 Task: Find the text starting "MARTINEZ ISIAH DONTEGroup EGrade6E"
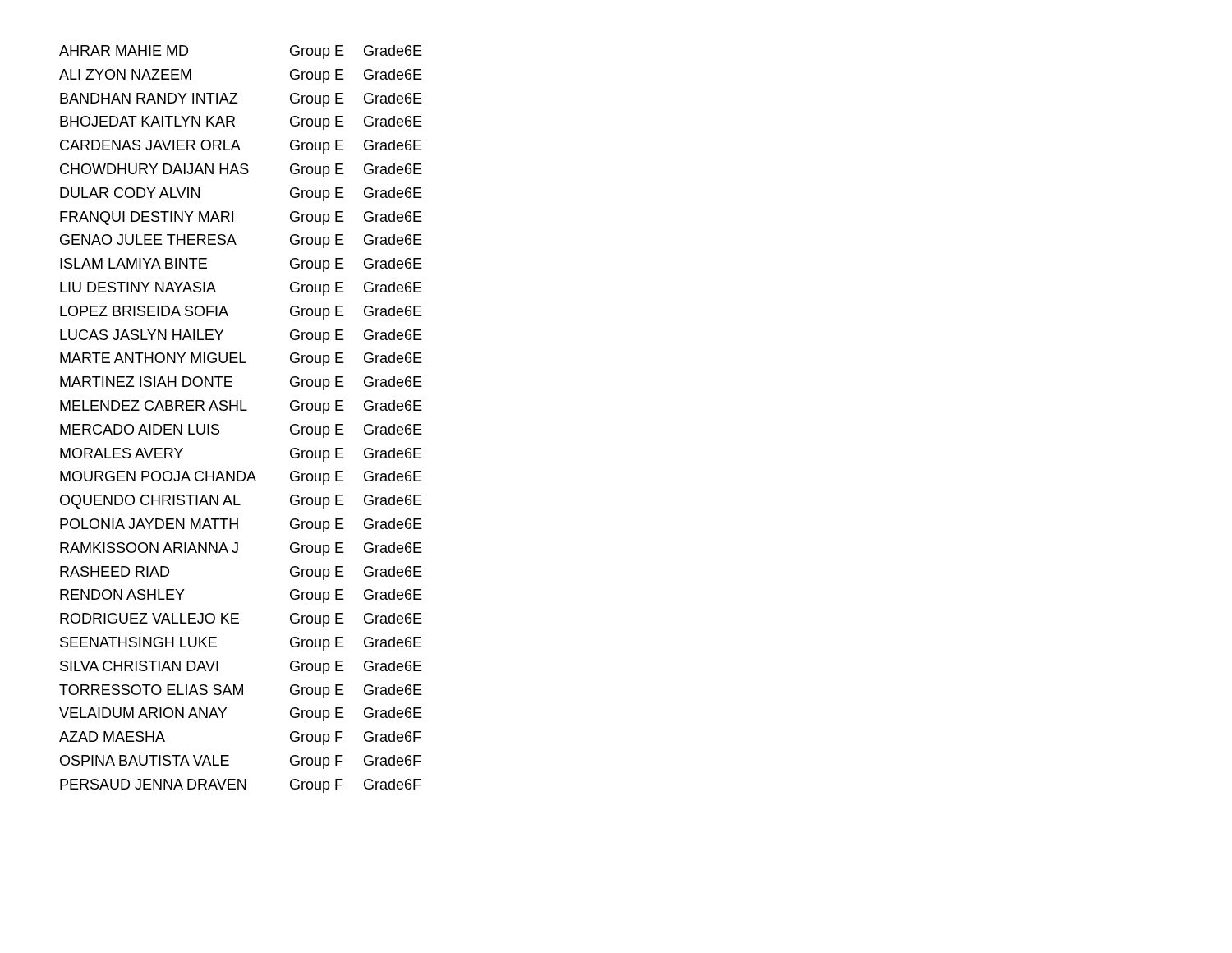click(x=148, y=382)
